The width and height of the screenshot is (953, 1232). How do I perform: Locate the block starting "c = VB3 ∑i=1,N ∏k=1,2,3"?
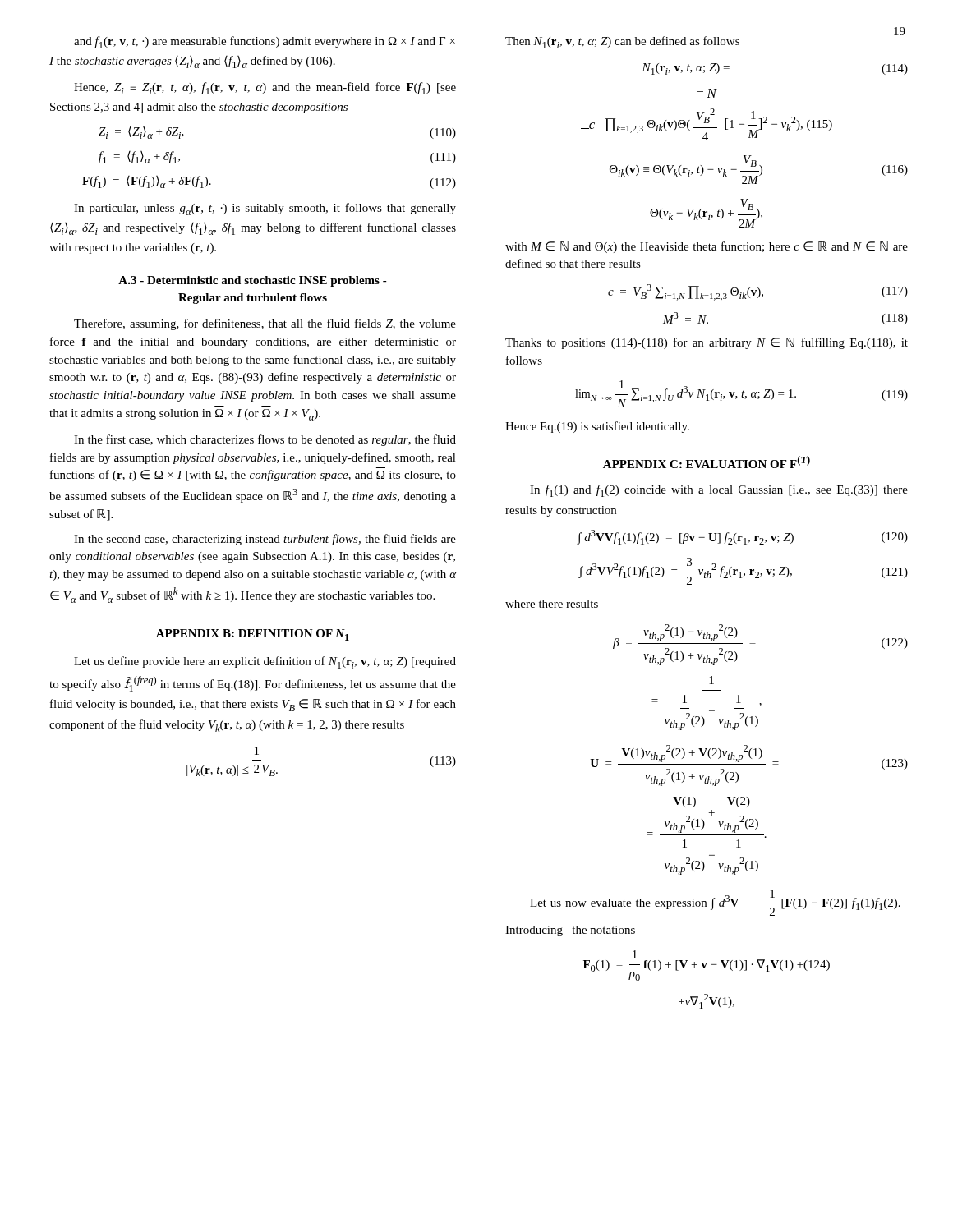707,292
